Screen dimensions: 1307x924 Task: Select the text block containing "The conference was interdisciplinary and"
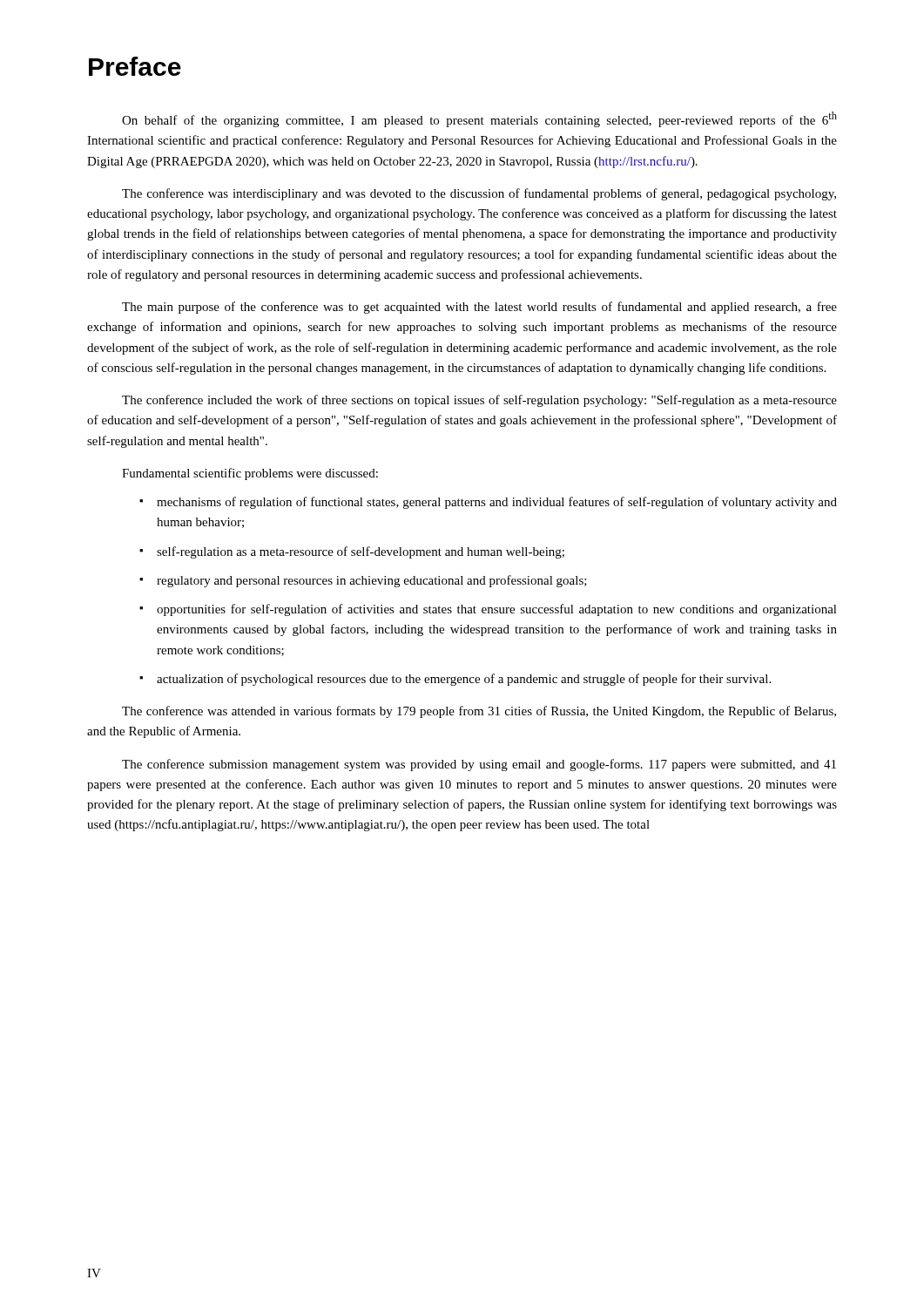[x=462, y=234]
